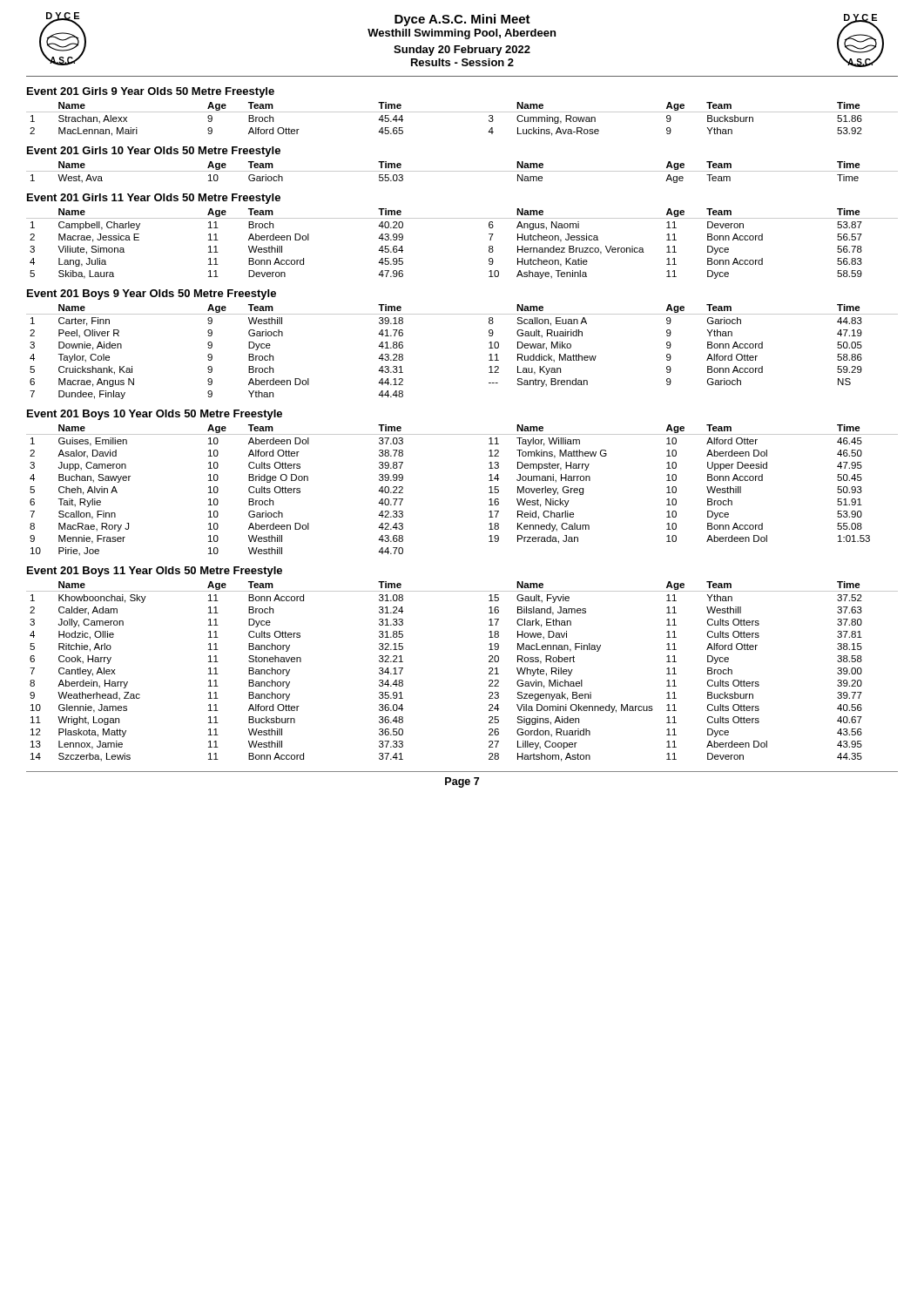Viewport: 924px width, 1307px height.
Task: Find the section header on this page that starts "Event 201 Girls 9 Year Olds 50"
Action: (x=150, y=91)
